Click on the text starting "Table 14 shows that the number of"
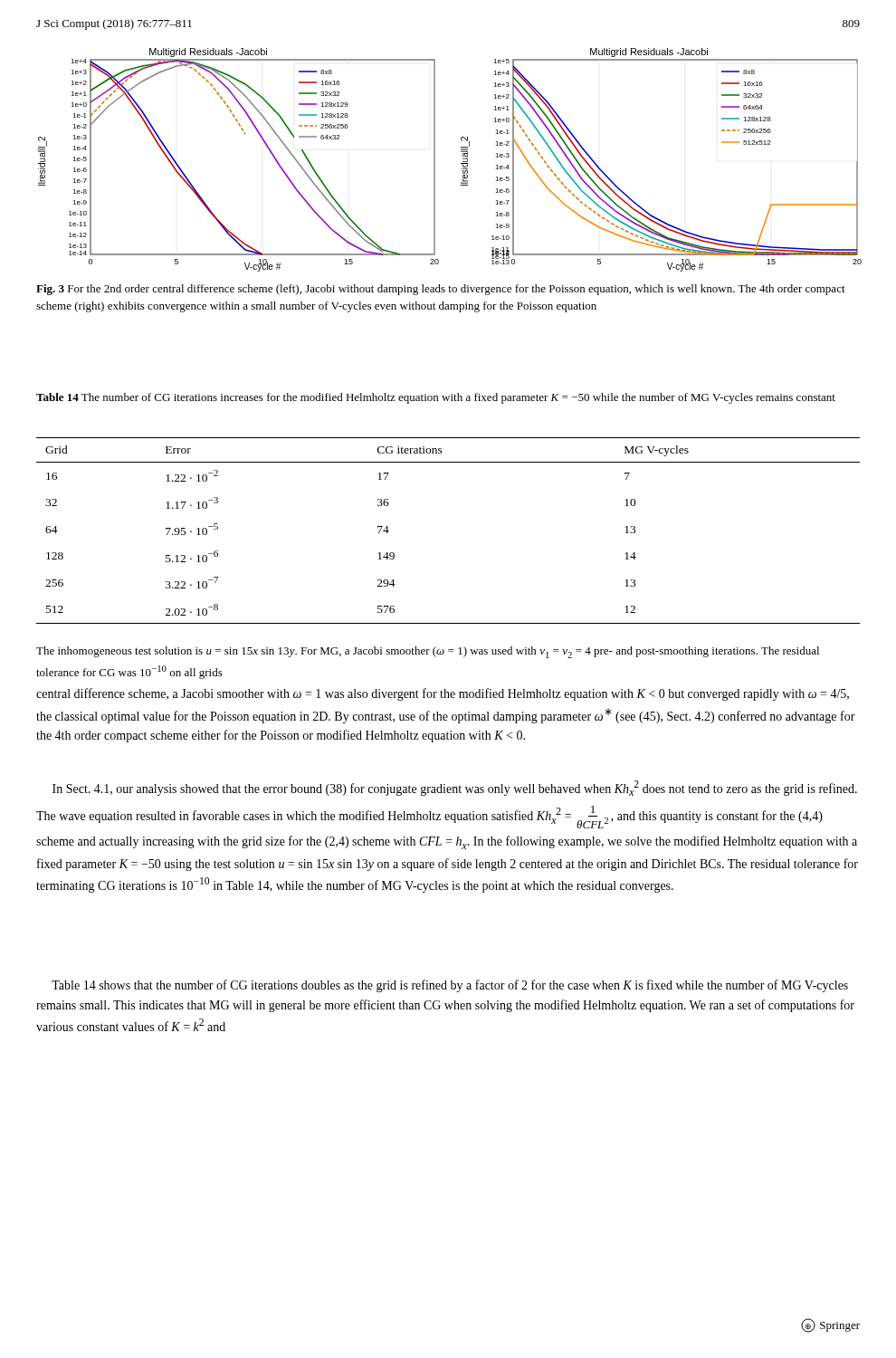Viewport: 896px width, 1358px height. point(445,1006)
